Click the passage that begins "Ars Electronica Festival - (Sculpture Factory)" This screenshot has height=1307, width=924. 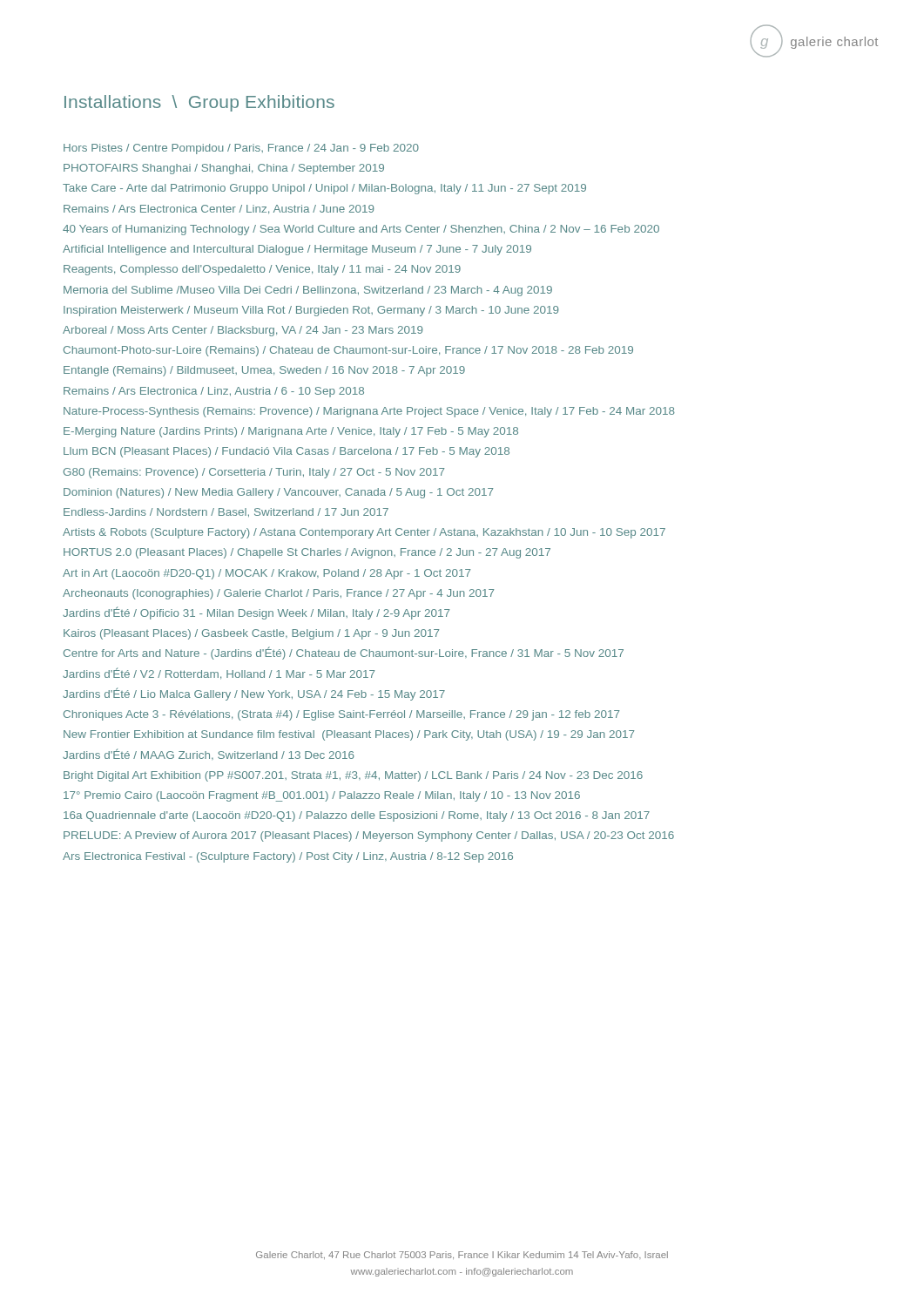[x=288, y=856]
